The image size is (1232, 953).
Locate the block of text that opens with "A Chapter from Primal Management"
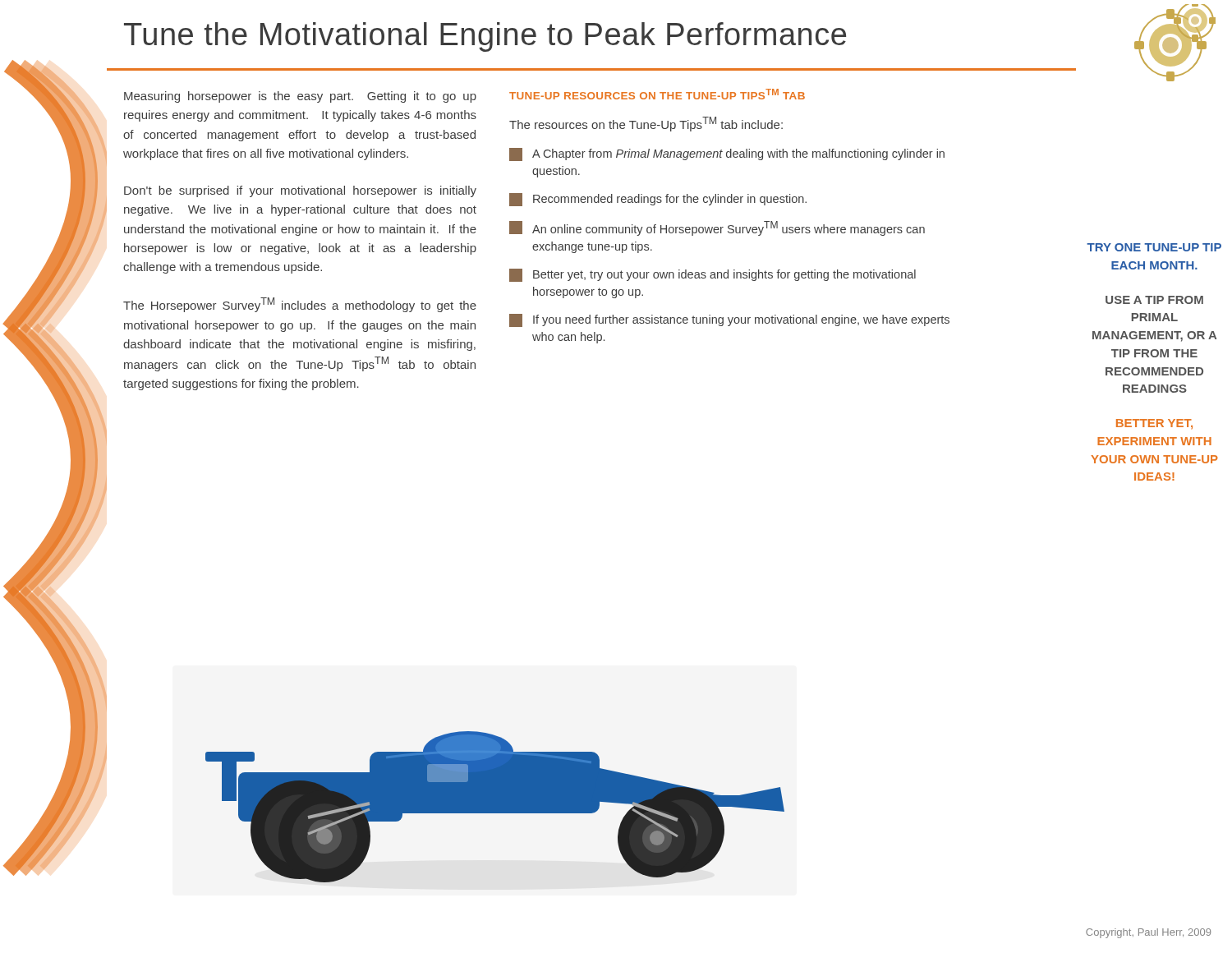pyautogui.click(x=735, y=163)
